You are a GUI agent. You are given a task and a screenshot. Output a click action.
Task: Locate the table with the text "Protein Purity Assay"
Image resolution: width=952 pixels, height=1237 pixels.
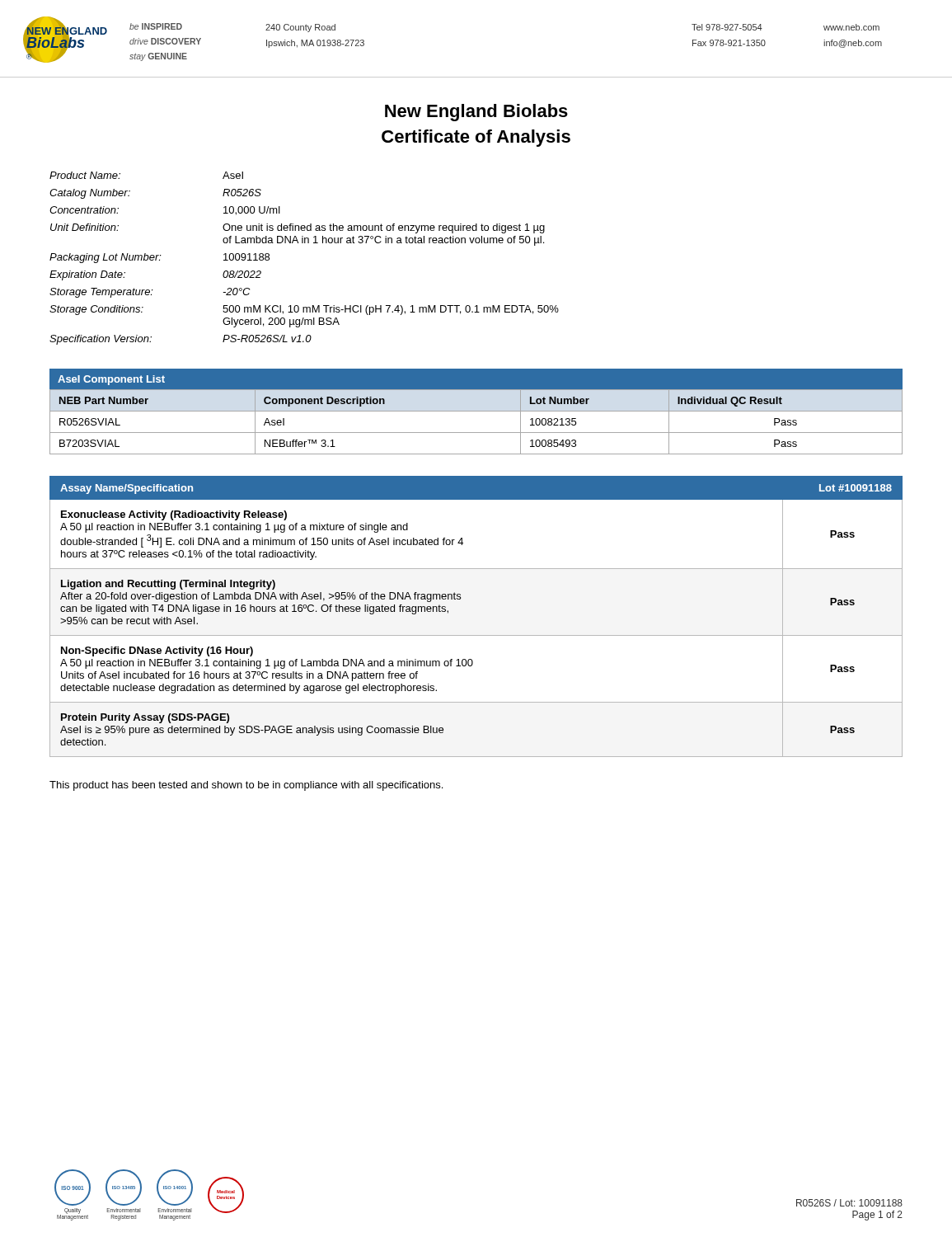[x=476, y=616]
